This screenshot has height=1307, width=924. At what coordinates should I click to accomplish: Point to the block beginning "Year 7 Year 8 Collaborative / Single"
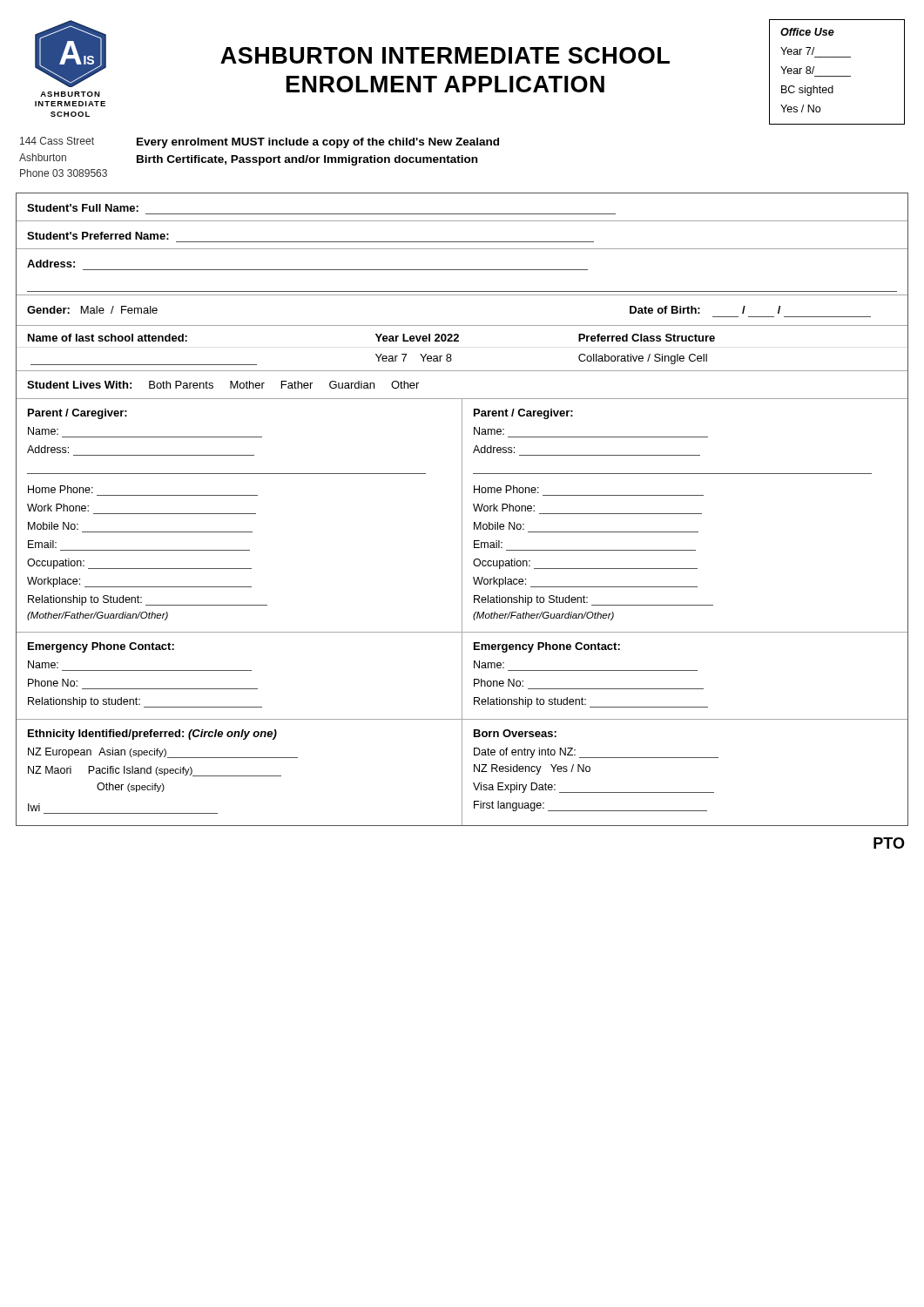(462, 358)
